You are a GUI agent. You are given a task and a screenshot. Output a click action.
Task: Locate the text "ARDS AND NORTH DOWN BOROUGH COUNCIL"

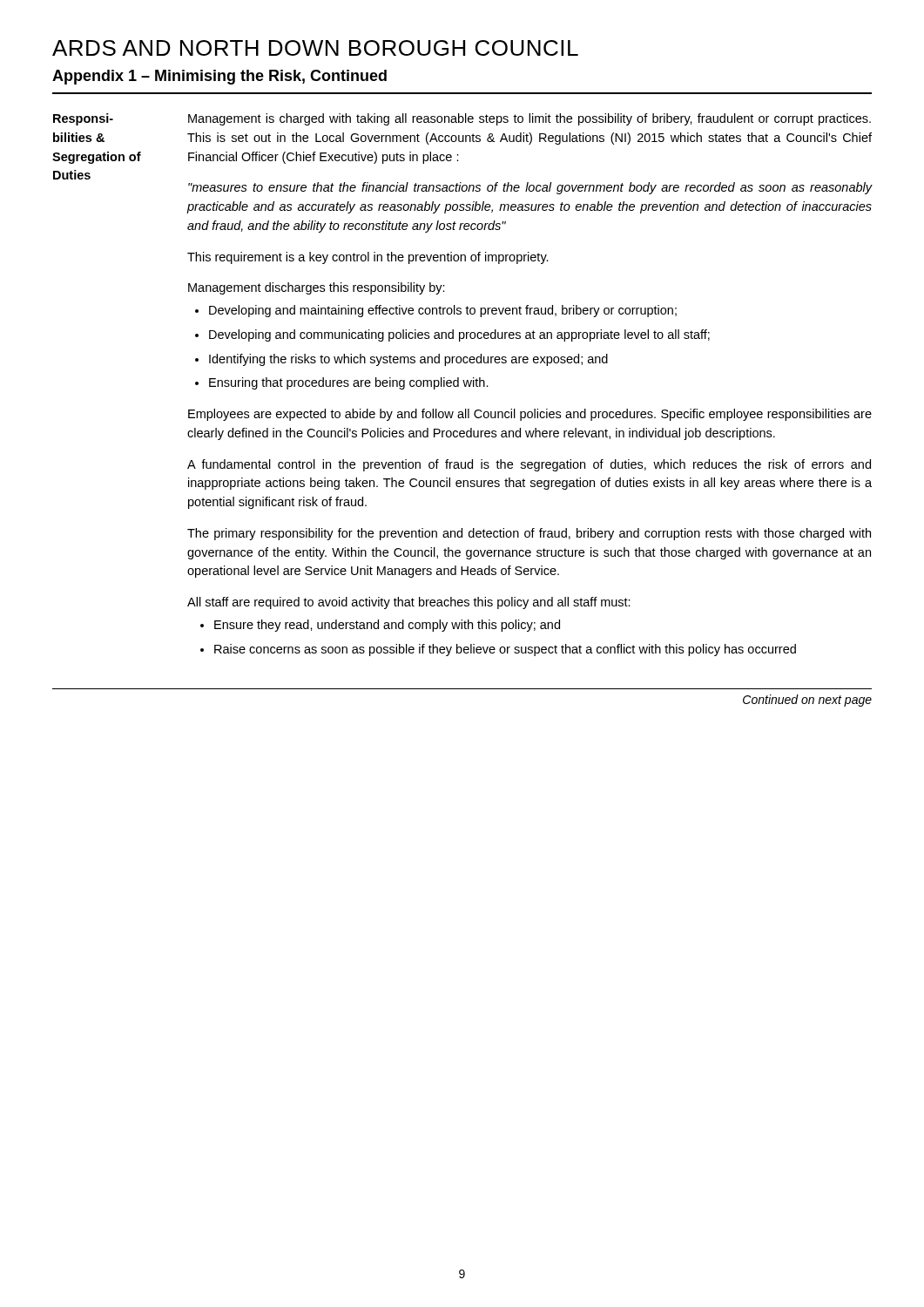point(462,48)
